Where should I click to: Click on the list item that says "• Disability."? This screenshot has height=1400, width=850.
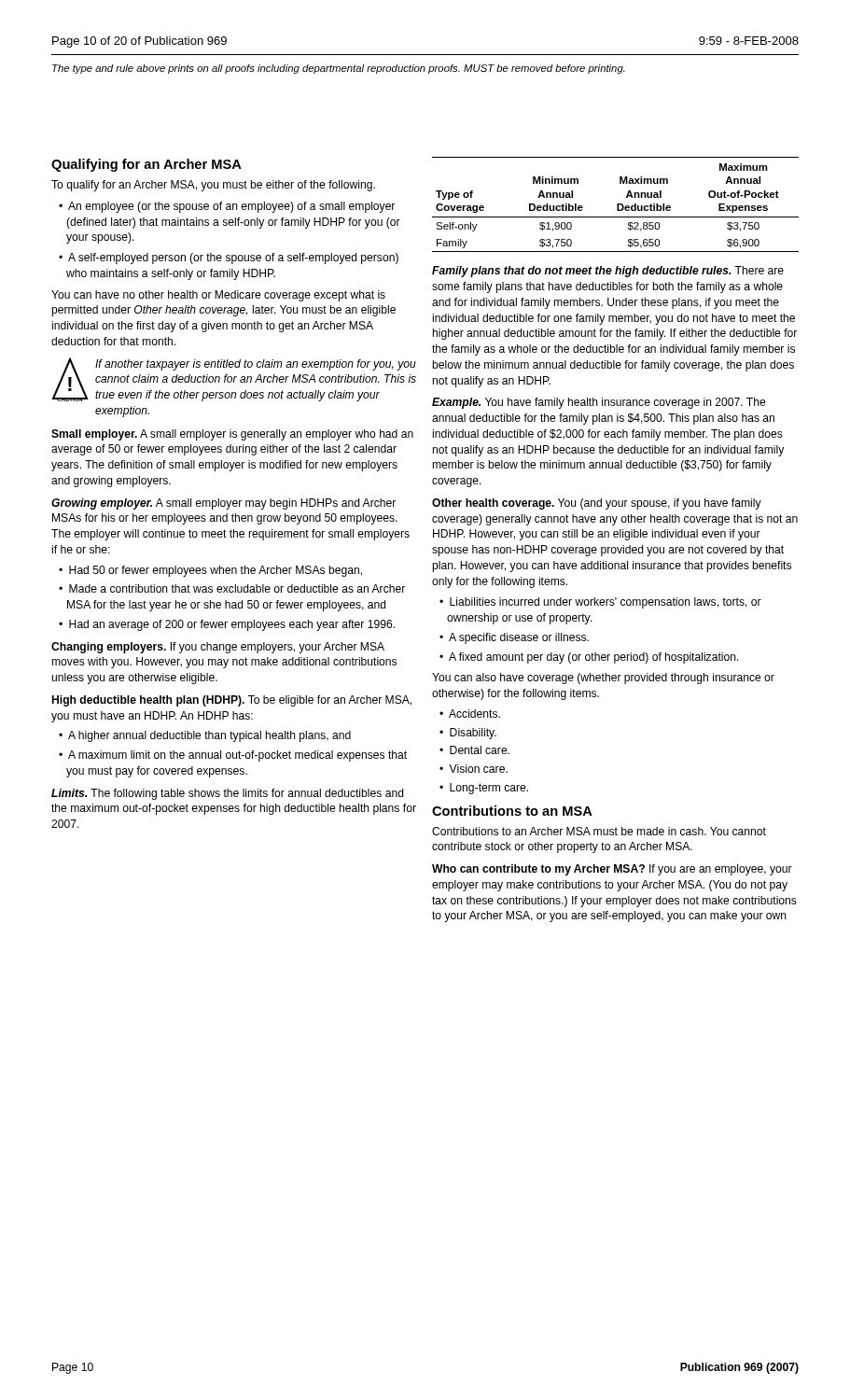[x=468, y=732]
